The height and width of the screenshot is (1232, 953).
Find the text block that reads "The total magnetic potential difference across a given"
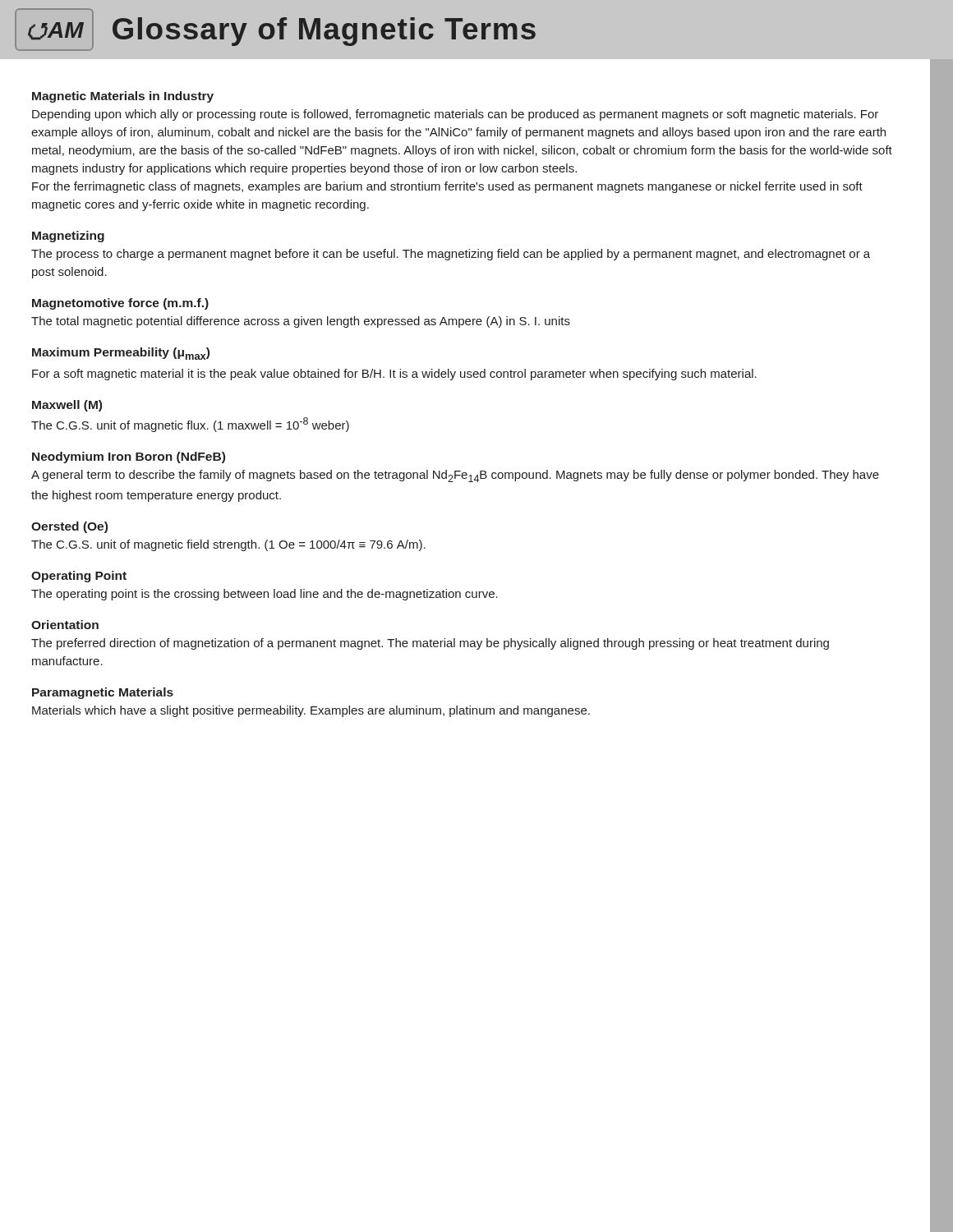301,321
